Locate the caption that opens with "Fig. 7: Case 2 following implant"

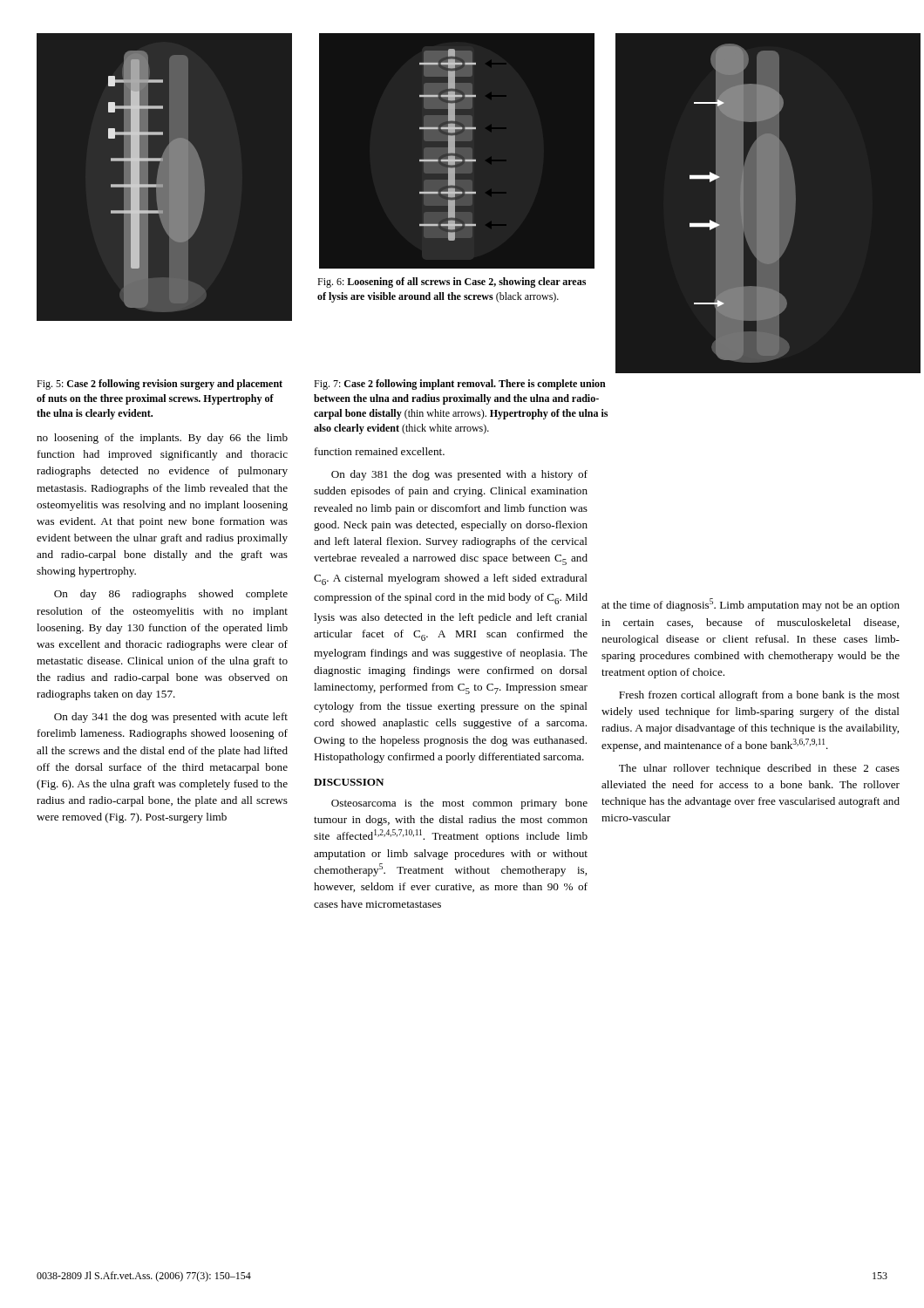pos(461,406)
